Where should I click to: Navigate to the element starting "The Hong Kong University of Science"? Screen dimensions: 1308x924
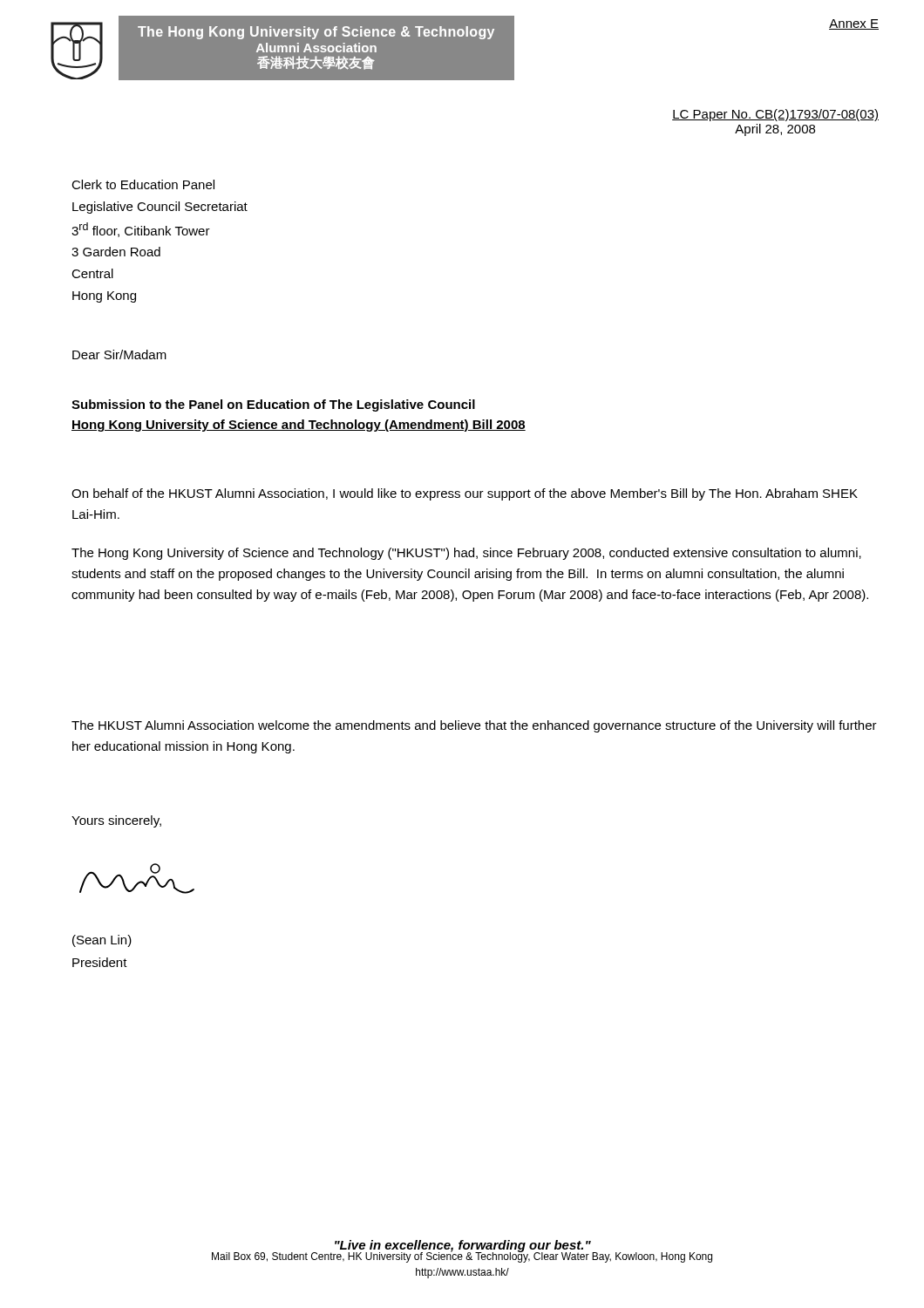point(471,573)
